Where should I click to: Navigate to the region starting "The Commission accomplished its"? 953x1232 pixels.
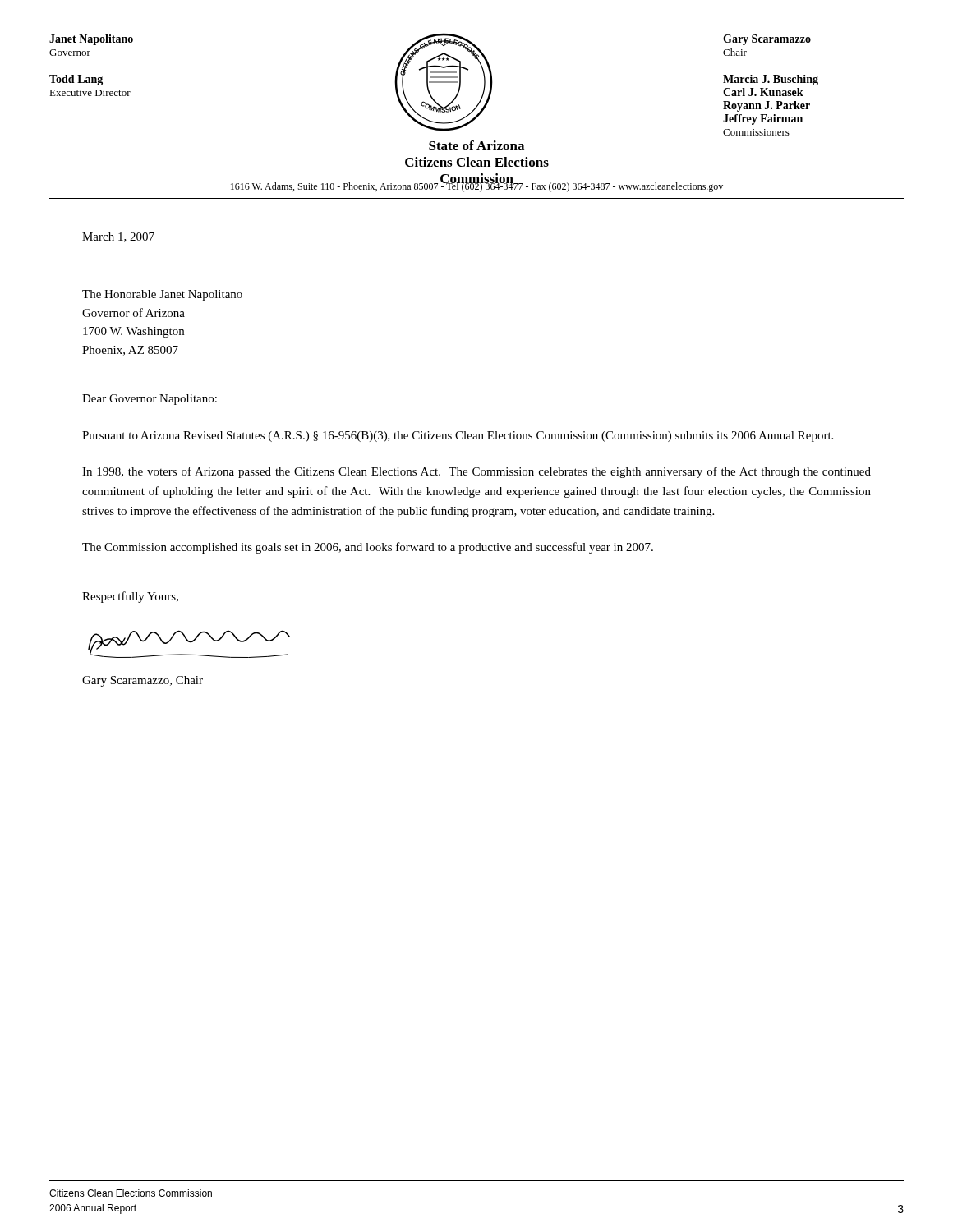tap(368, 547)
